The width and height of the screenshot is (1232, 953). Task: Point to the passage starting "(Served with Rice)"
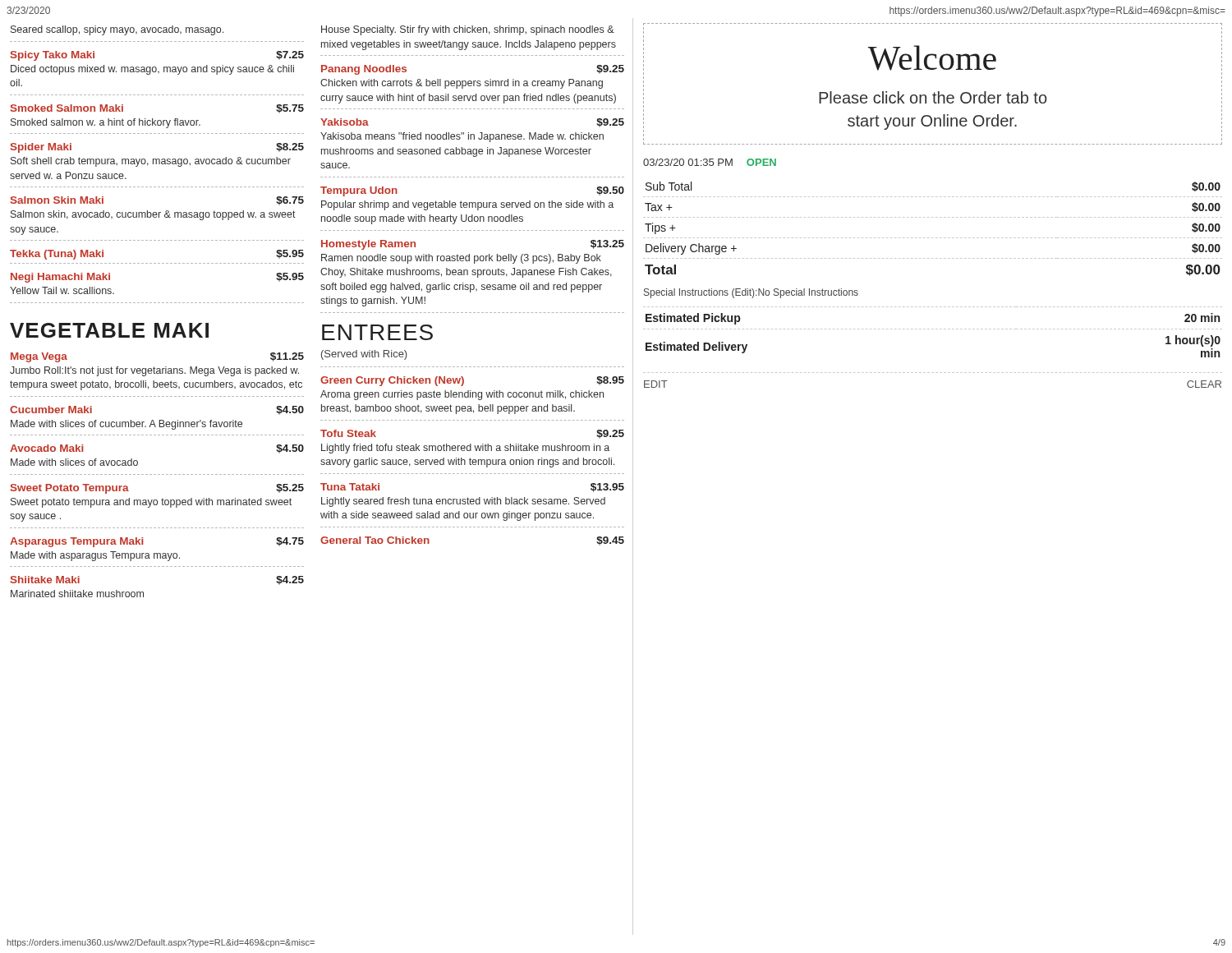364,353
